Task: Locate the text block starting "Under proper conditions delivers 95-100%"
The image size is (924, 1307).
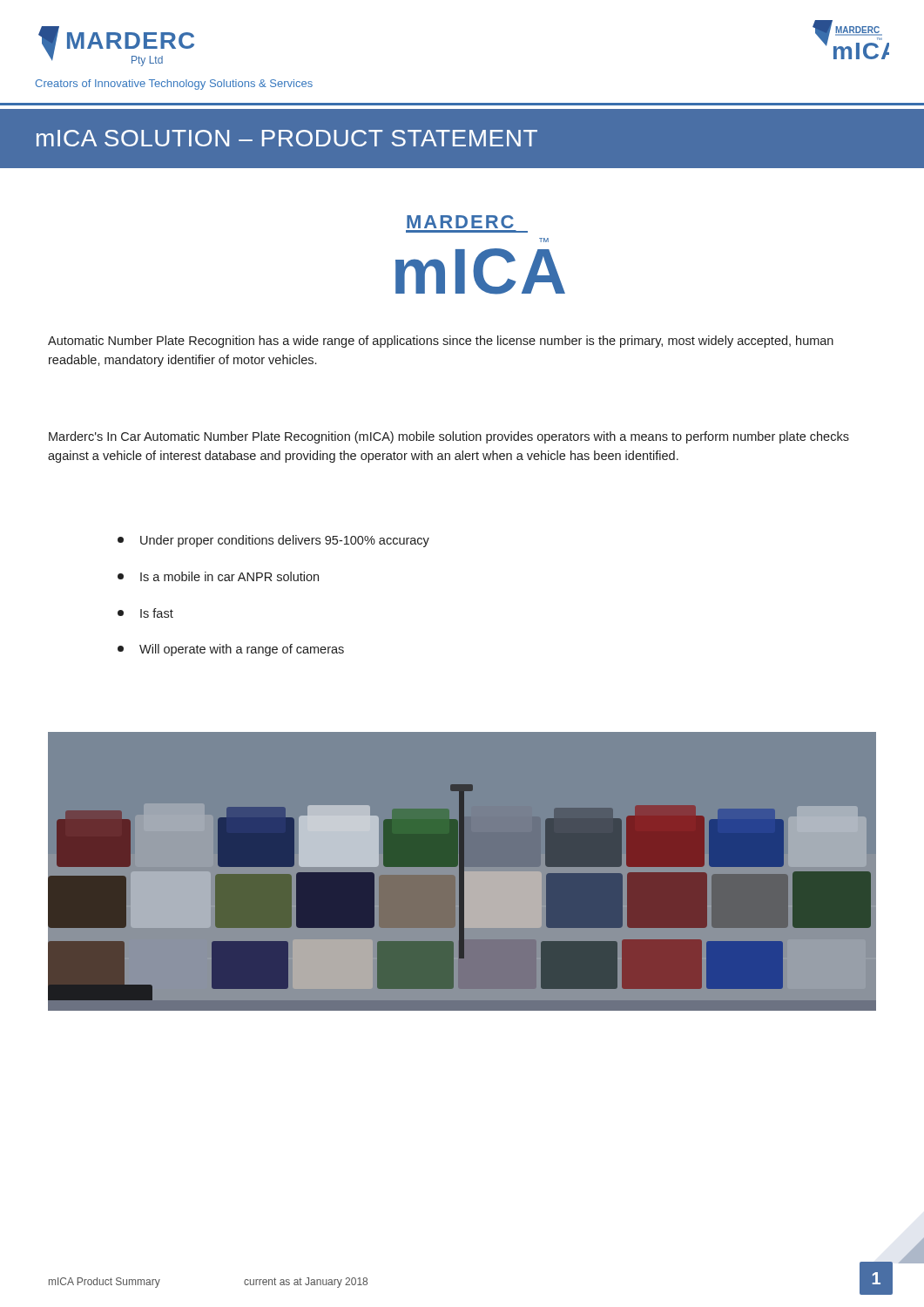Action: coord(273,541)
